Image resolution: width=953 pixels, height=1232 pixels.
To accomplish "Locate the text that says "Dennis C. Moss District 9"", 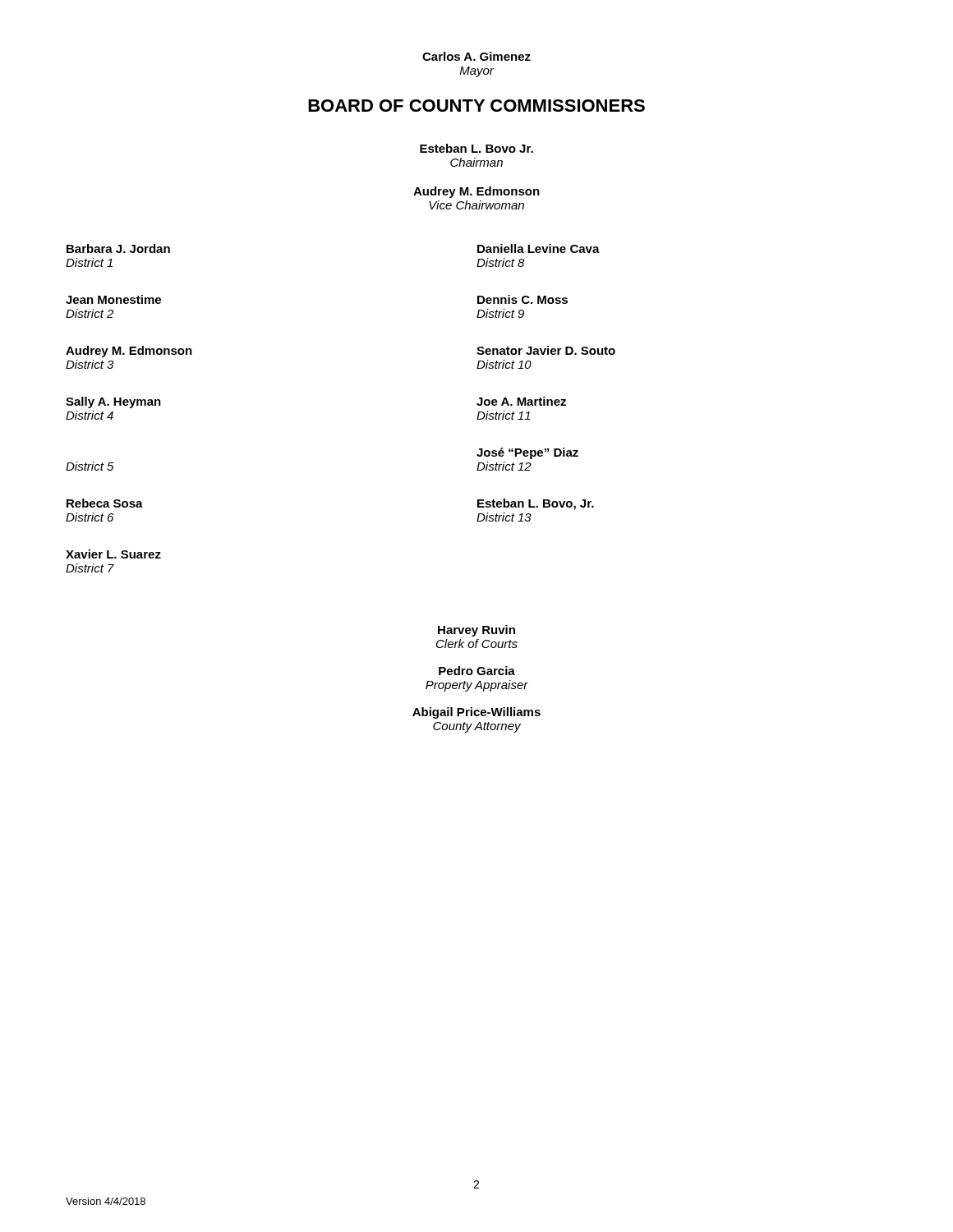I will click(523, 299).
